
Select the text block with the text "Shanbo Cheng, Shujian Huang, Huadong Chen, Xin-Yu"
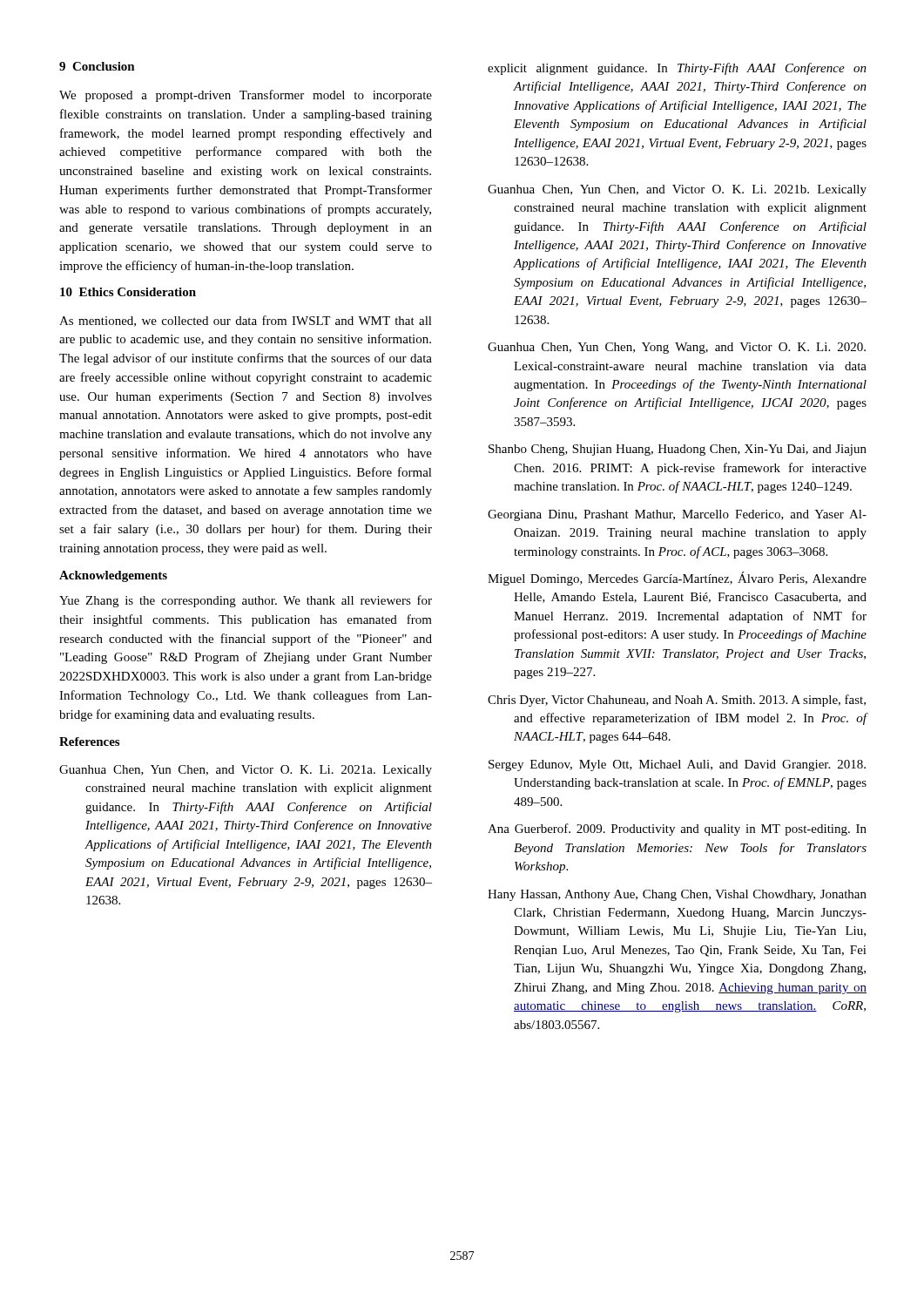pos(677,468)
